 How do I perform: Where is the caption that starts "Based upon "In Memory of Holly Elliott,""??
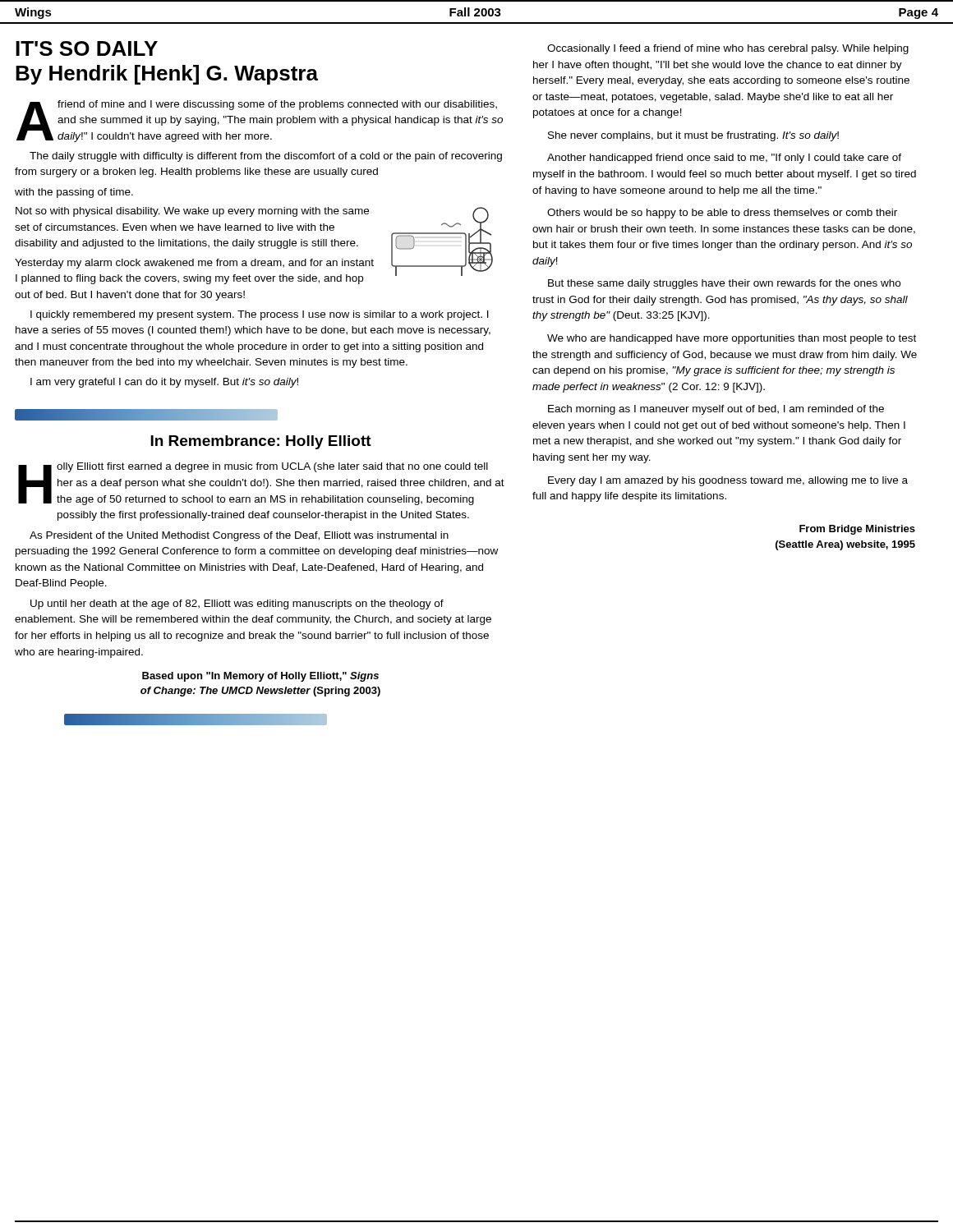tap(260, 683)
